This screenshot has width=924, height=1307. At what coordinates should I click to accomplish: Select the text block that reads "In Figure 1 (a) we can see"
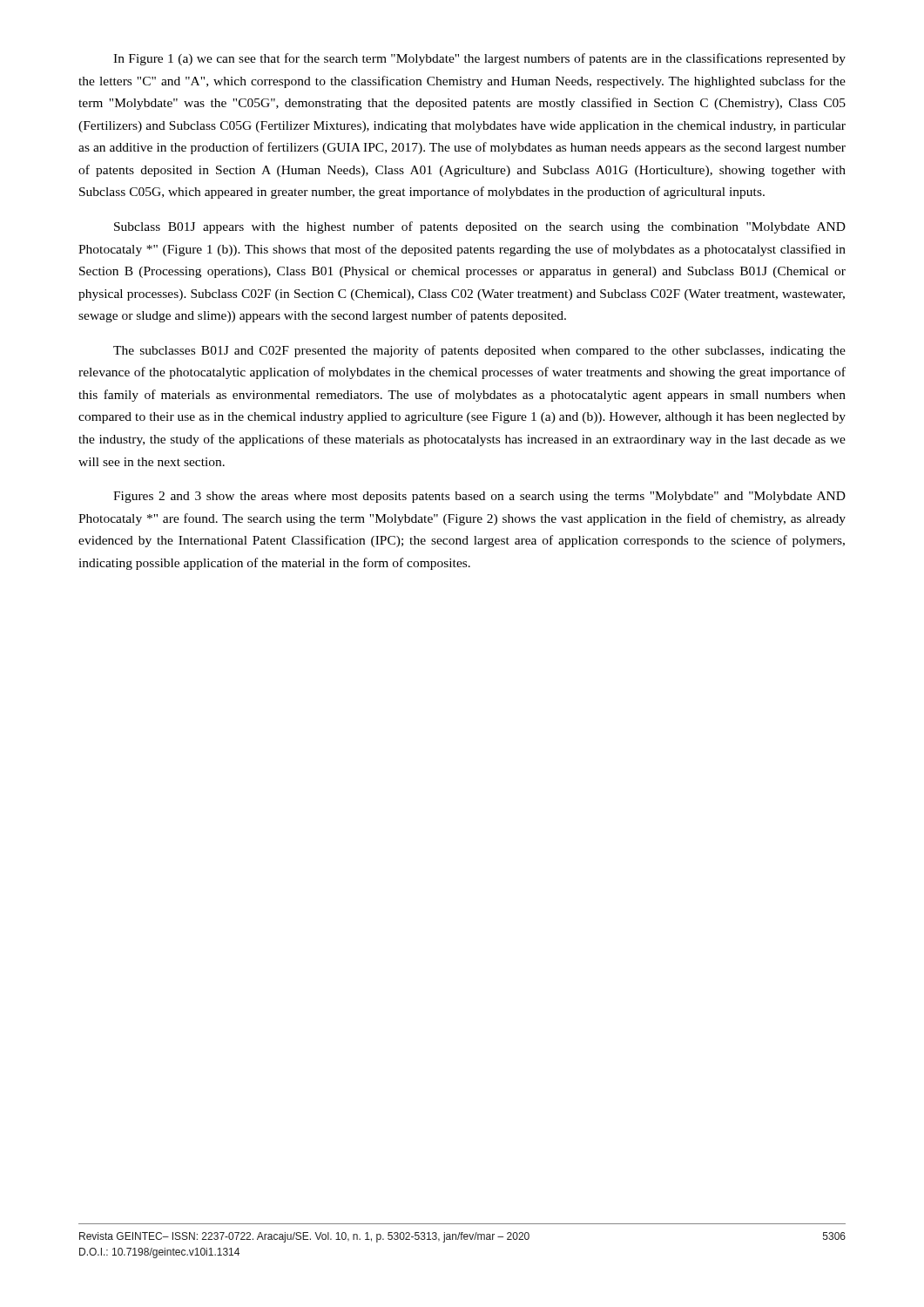pos(462,125)
